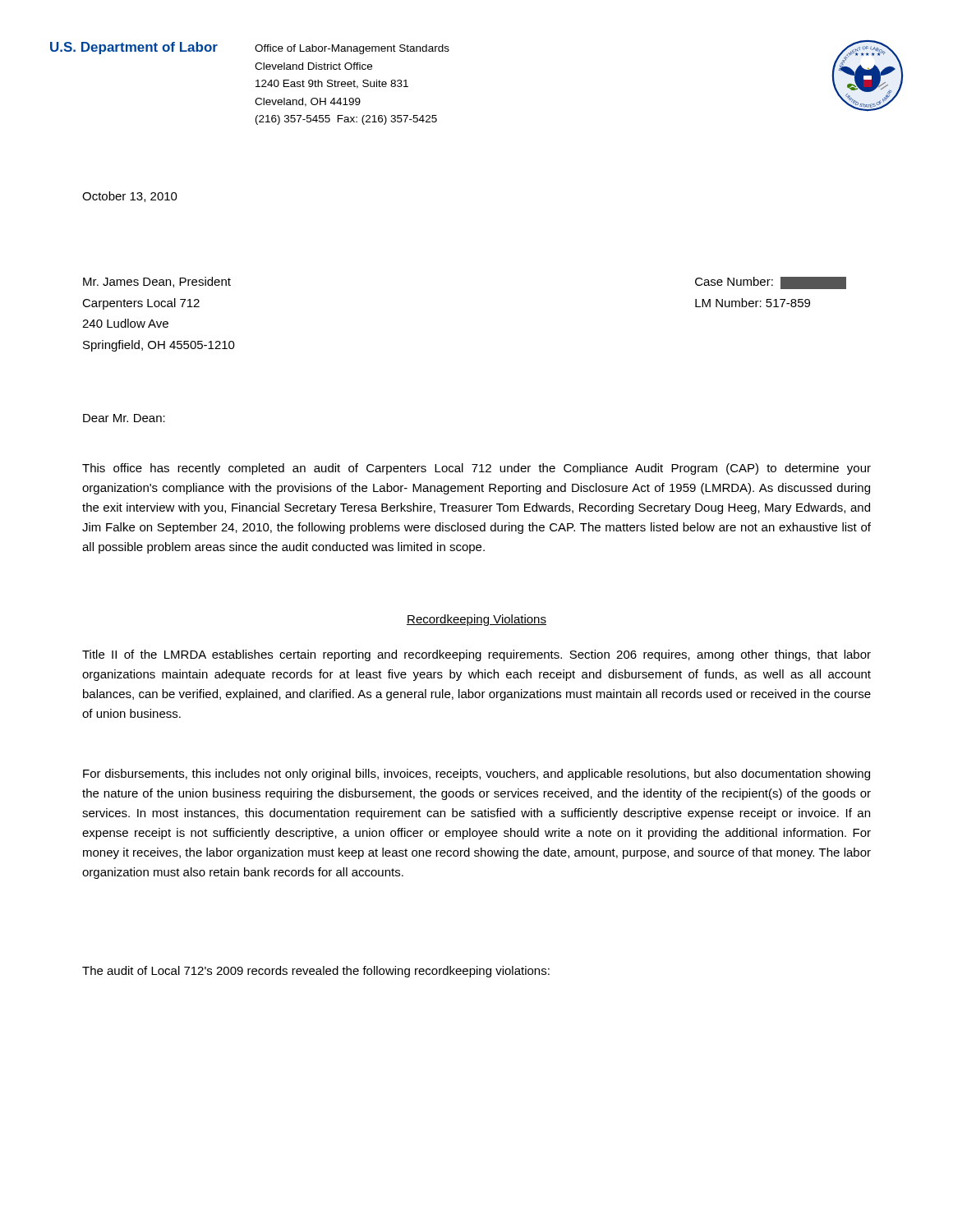
Task: Navigate to the block starting "This office has recently"
Action: (x=476, y=507)
